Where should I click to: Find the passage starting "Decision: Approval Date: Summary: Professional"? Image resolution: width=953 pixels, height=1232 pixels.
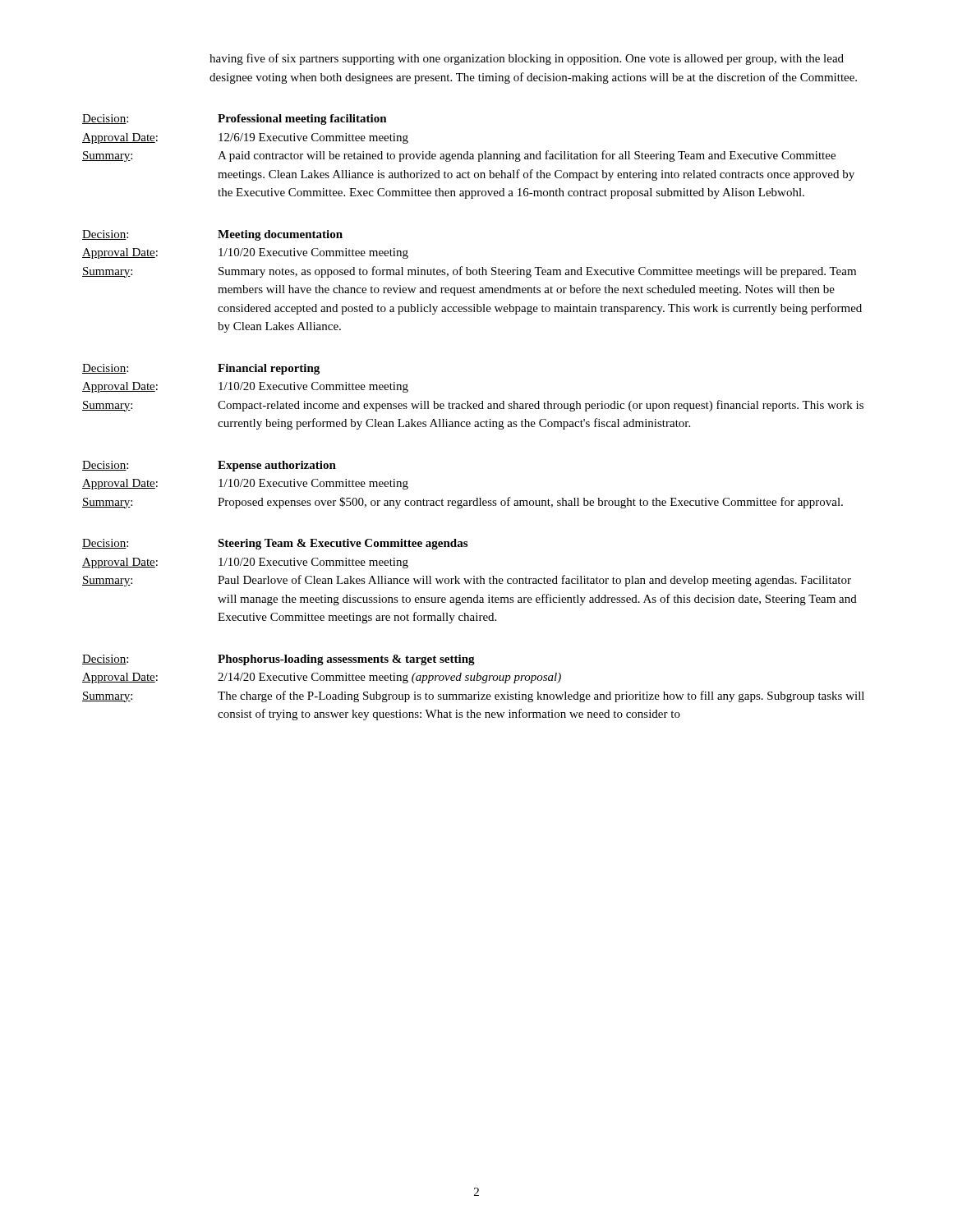[x=476, y=155]
